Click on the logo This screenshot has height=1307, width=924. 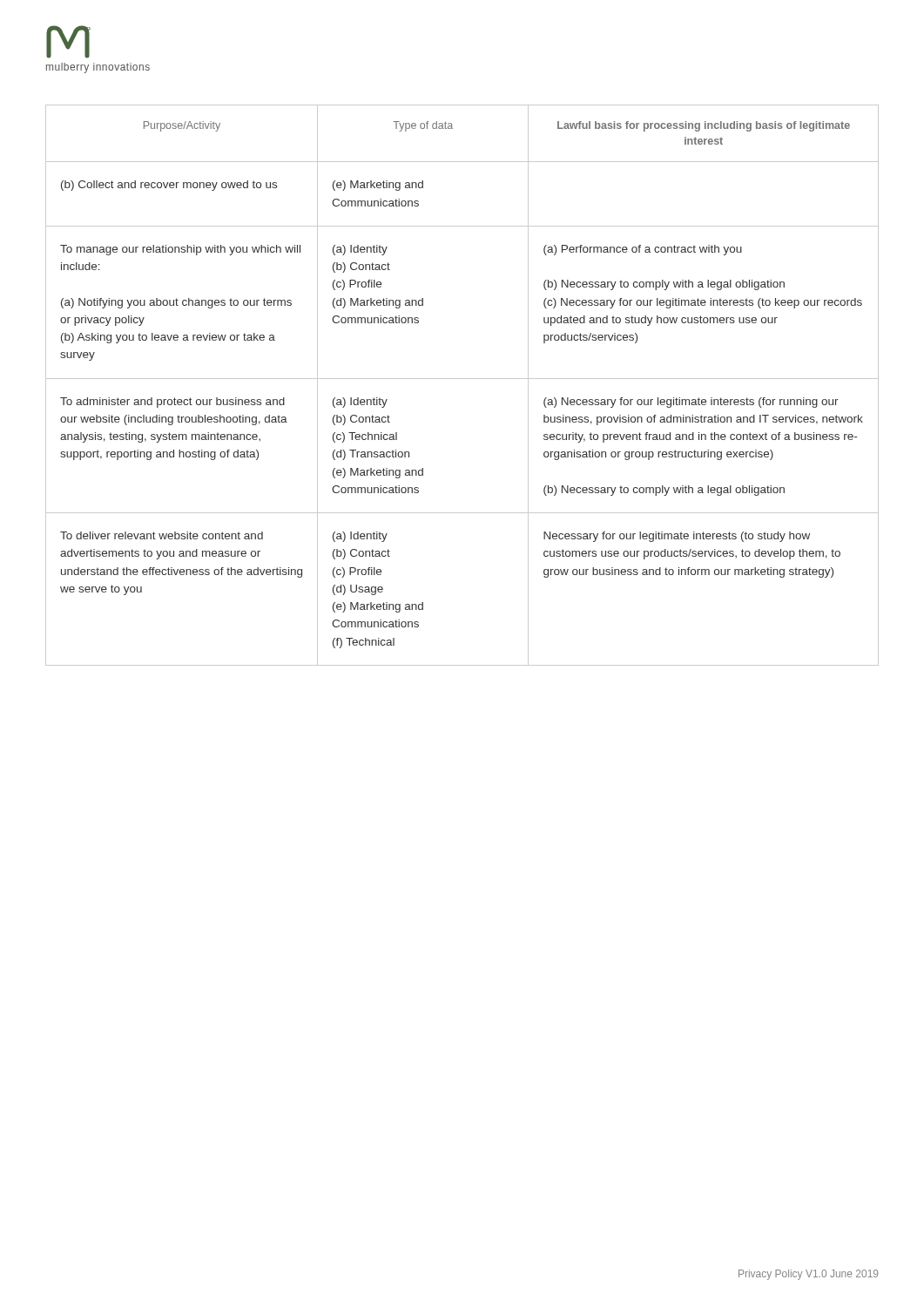141,49
